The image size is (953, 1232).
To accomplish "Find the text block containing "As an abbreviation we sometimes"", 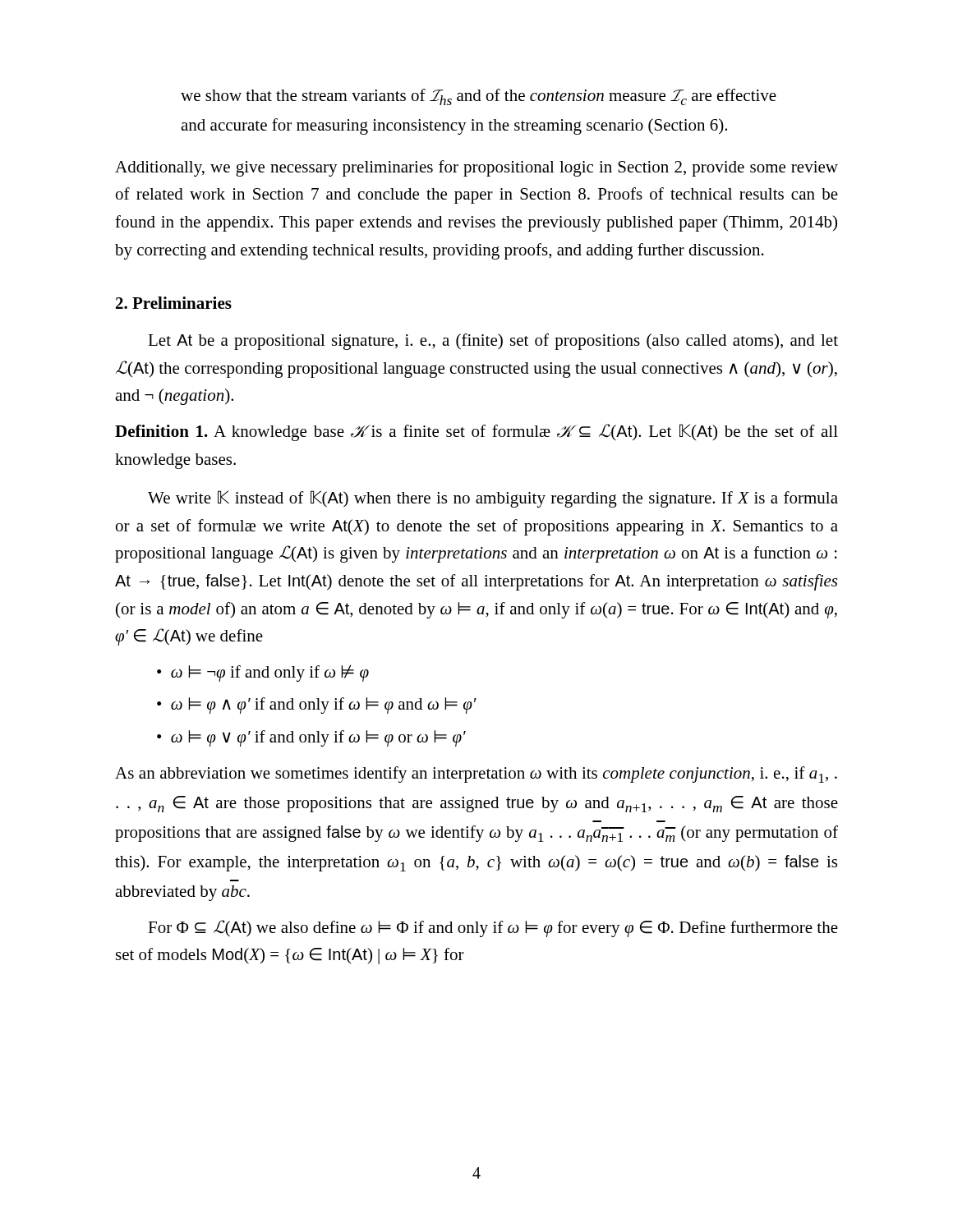I will coord(476,832).
